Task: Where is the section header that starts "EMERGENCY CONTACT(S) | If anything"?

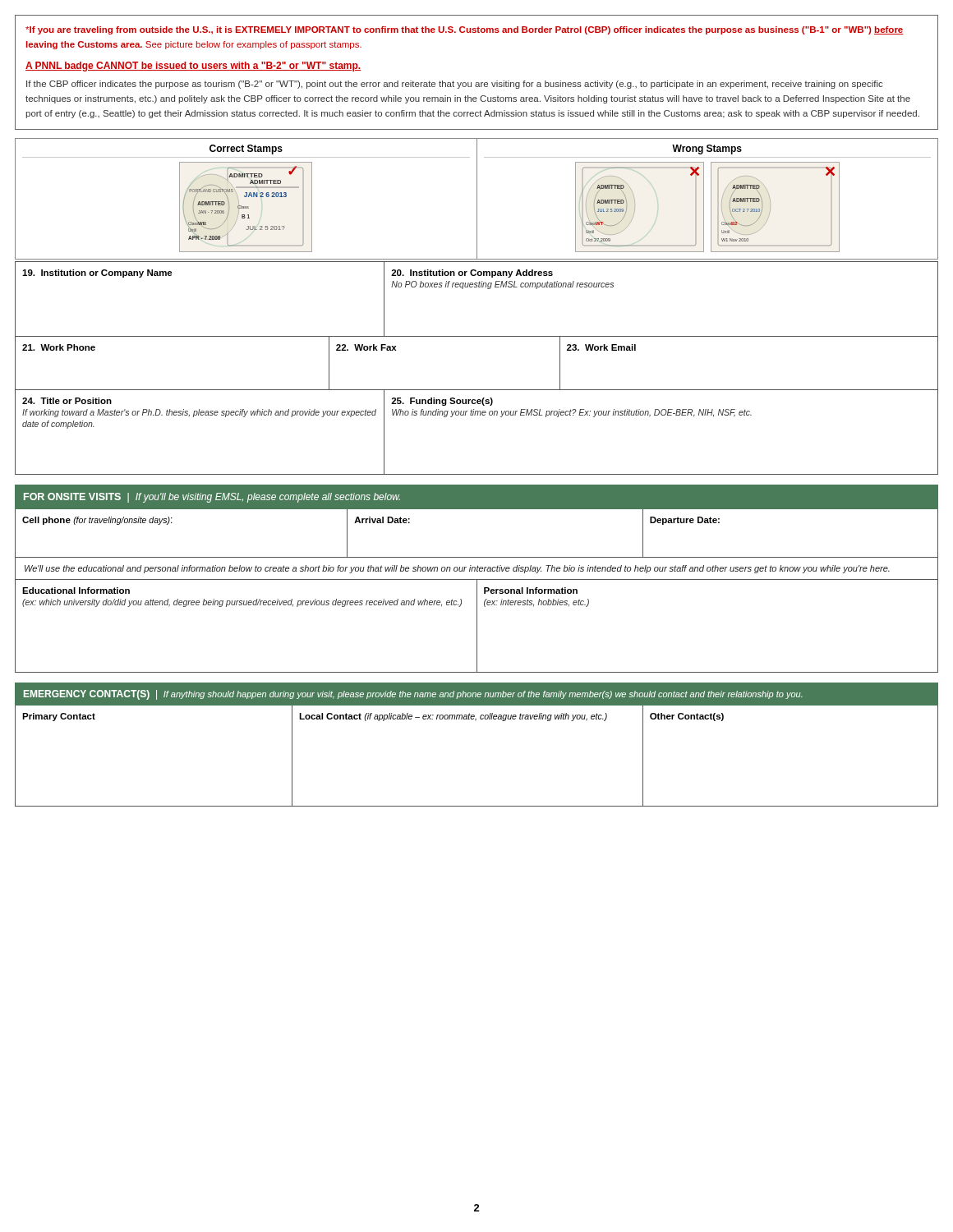Action: [413, 694]
